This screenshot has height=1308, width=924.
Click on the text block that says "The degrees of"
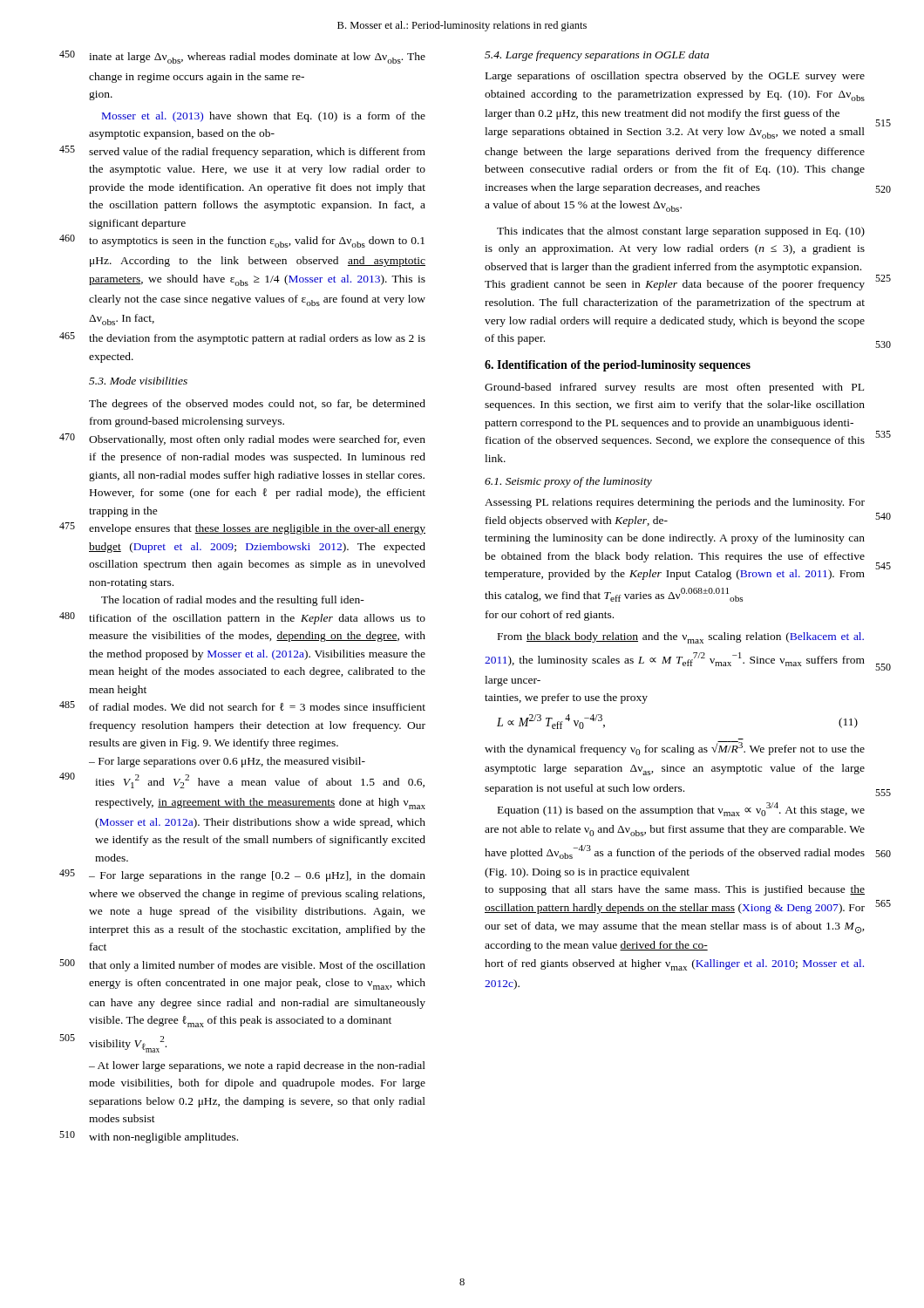[x=257, y=413]
